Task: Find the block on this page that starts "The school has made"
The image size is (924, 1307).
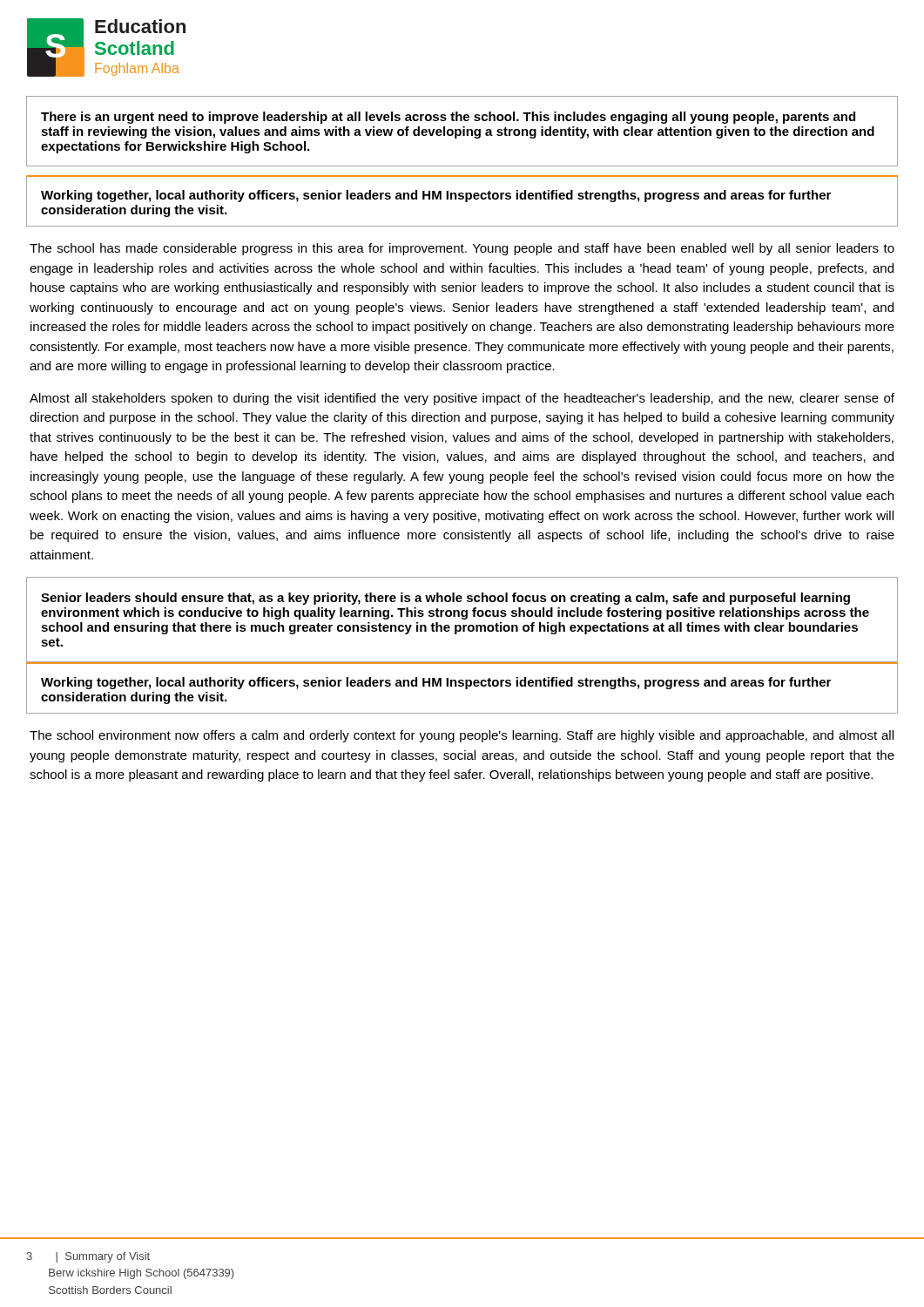Action: point(462,307)
